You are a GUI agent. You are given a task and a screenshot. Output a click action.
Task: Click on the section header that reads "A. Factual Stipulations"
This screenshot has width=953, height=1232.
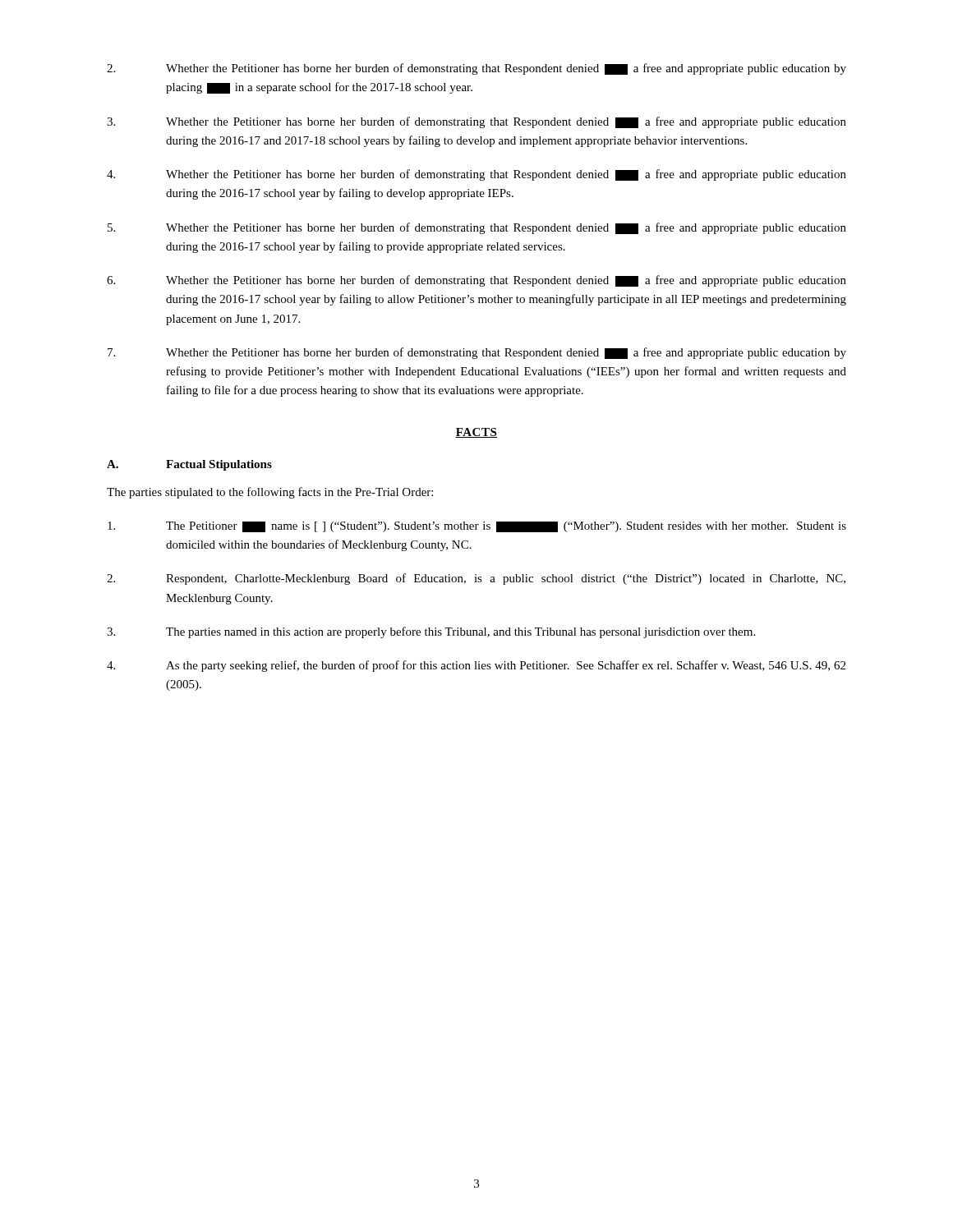[189, 465]
